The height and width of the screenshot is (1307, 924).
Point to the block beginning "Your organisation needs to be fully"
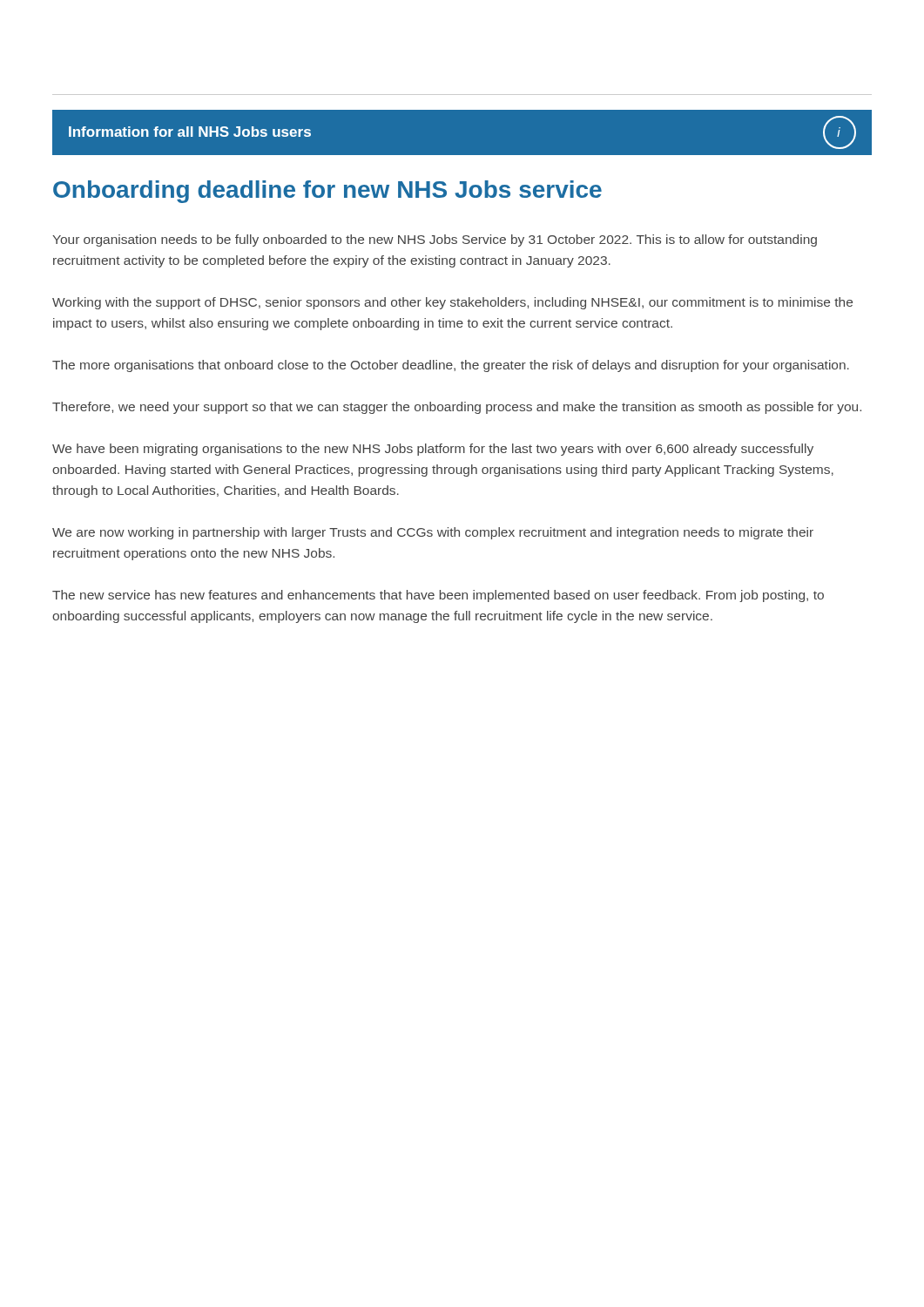click(x=462, y=250)
